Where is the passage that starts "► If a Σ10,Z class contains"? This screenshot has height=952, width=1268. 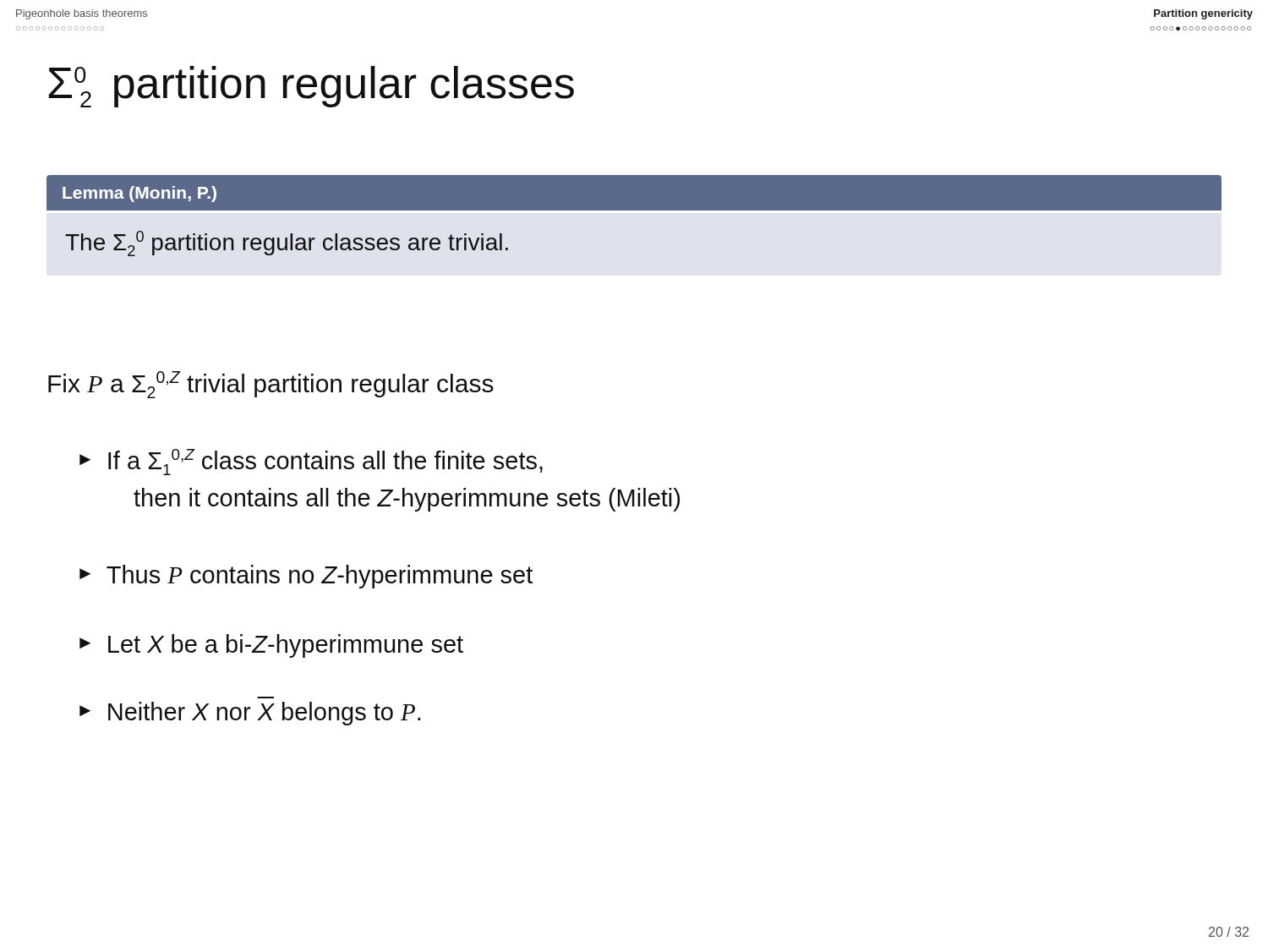[x=379, y=479]
